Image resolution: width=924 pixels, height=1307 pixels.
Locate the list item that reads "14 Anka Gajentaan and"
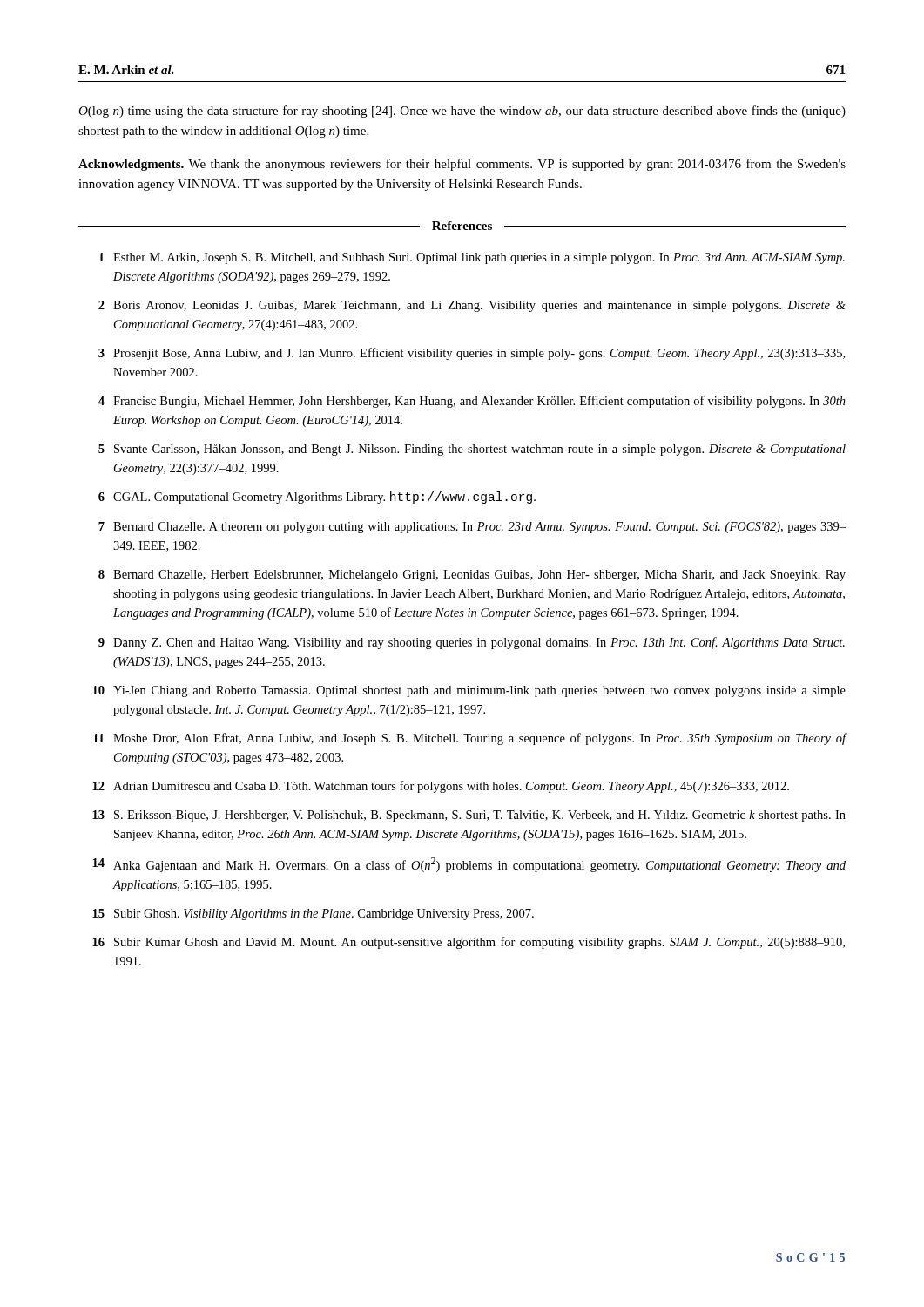462,873
